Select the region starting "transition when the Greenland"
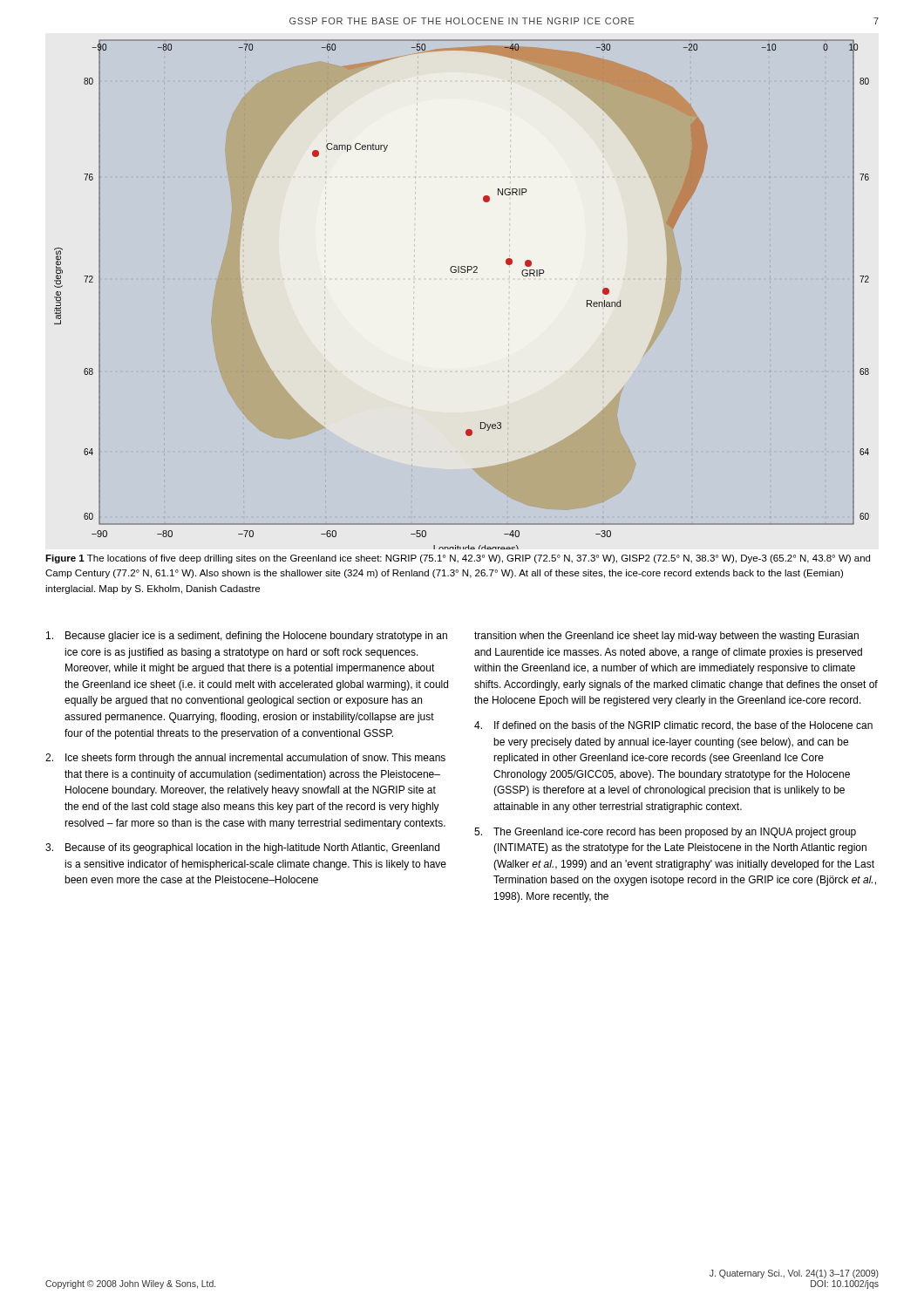This screenshot has width=924, height=1308. coord(676,668)
